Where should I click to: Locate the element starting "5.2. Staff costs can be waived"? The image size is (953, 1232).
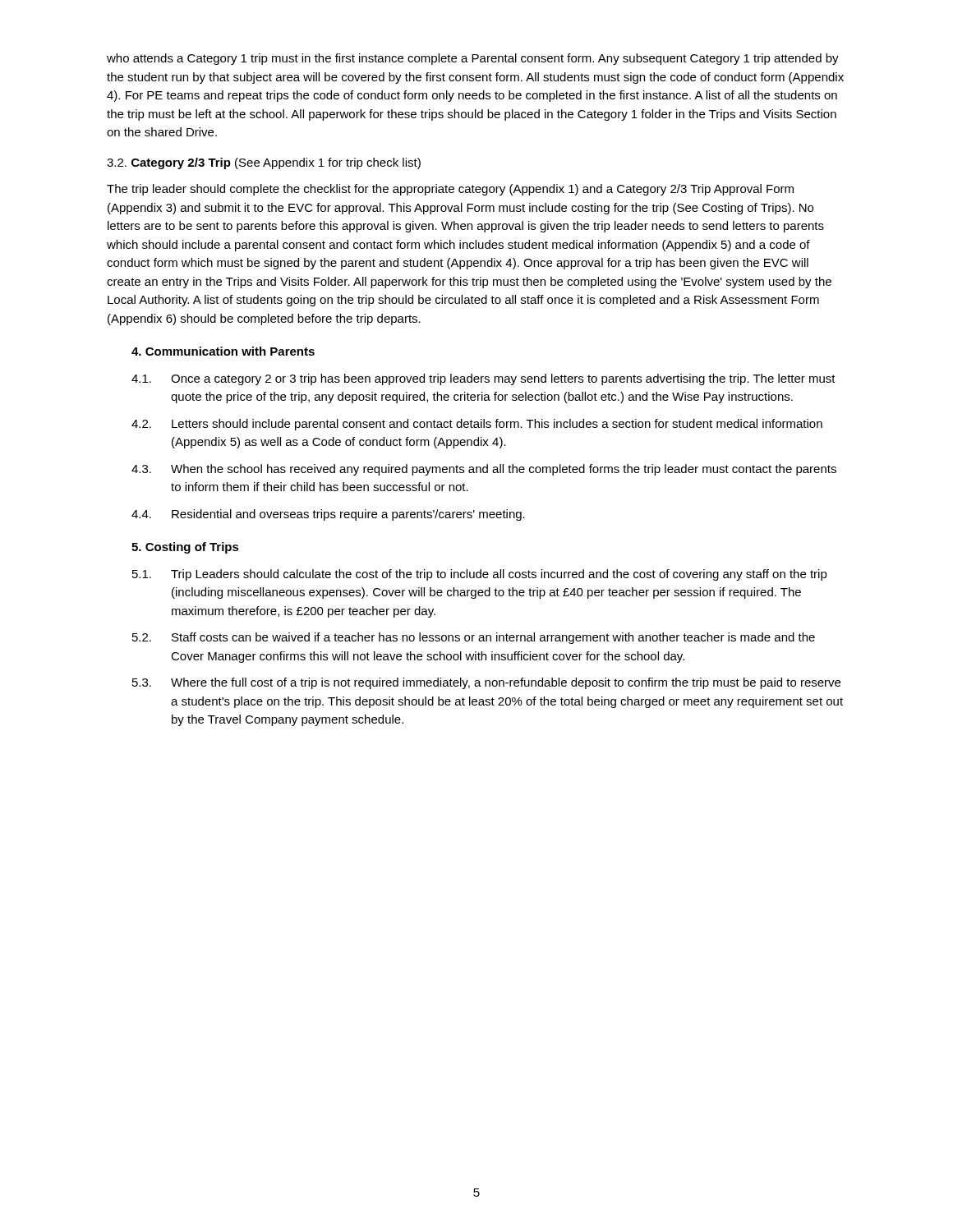(x=489, y=647)
